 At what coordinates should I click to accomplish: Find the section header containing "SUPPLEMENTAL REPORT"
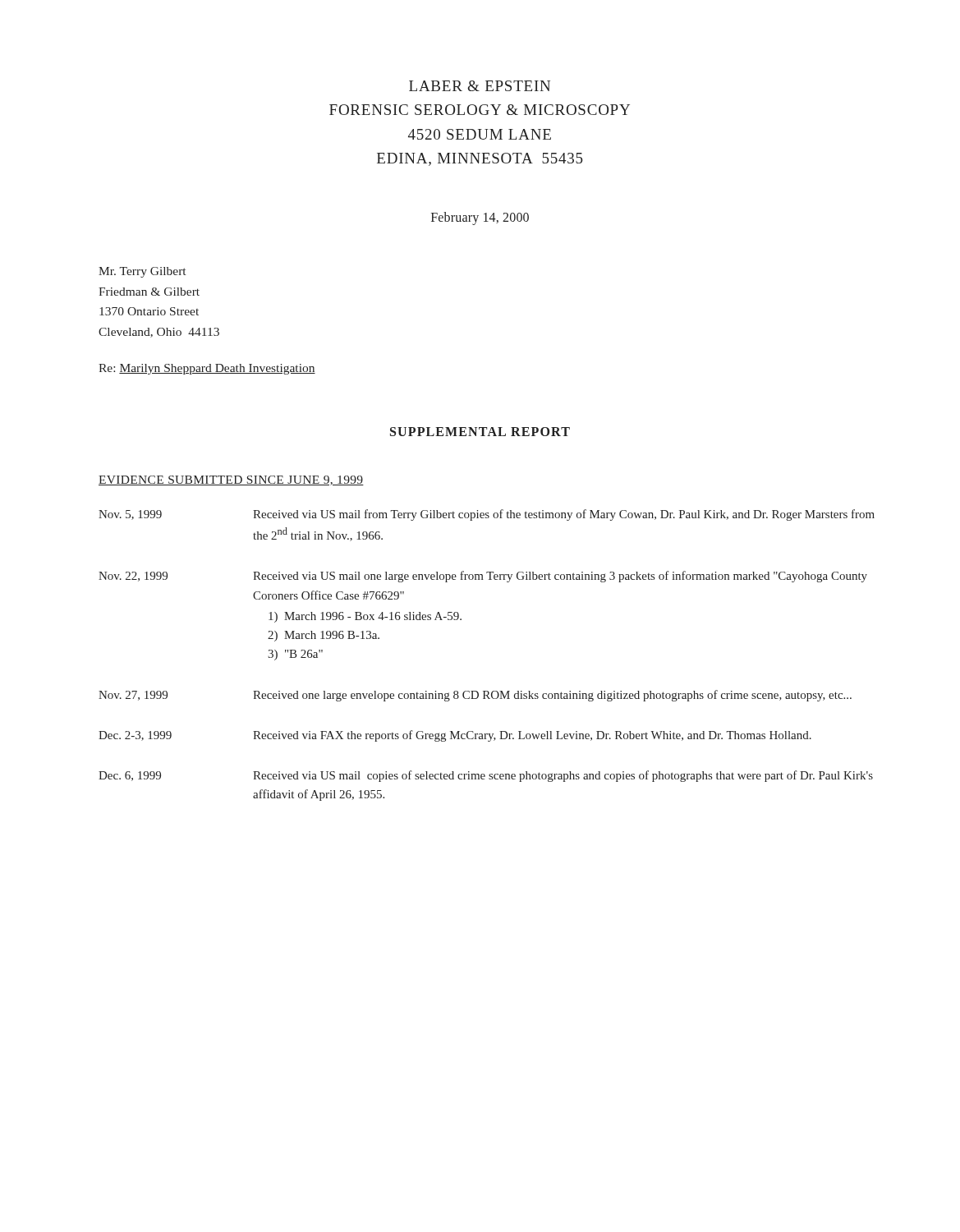click(480, 432)
